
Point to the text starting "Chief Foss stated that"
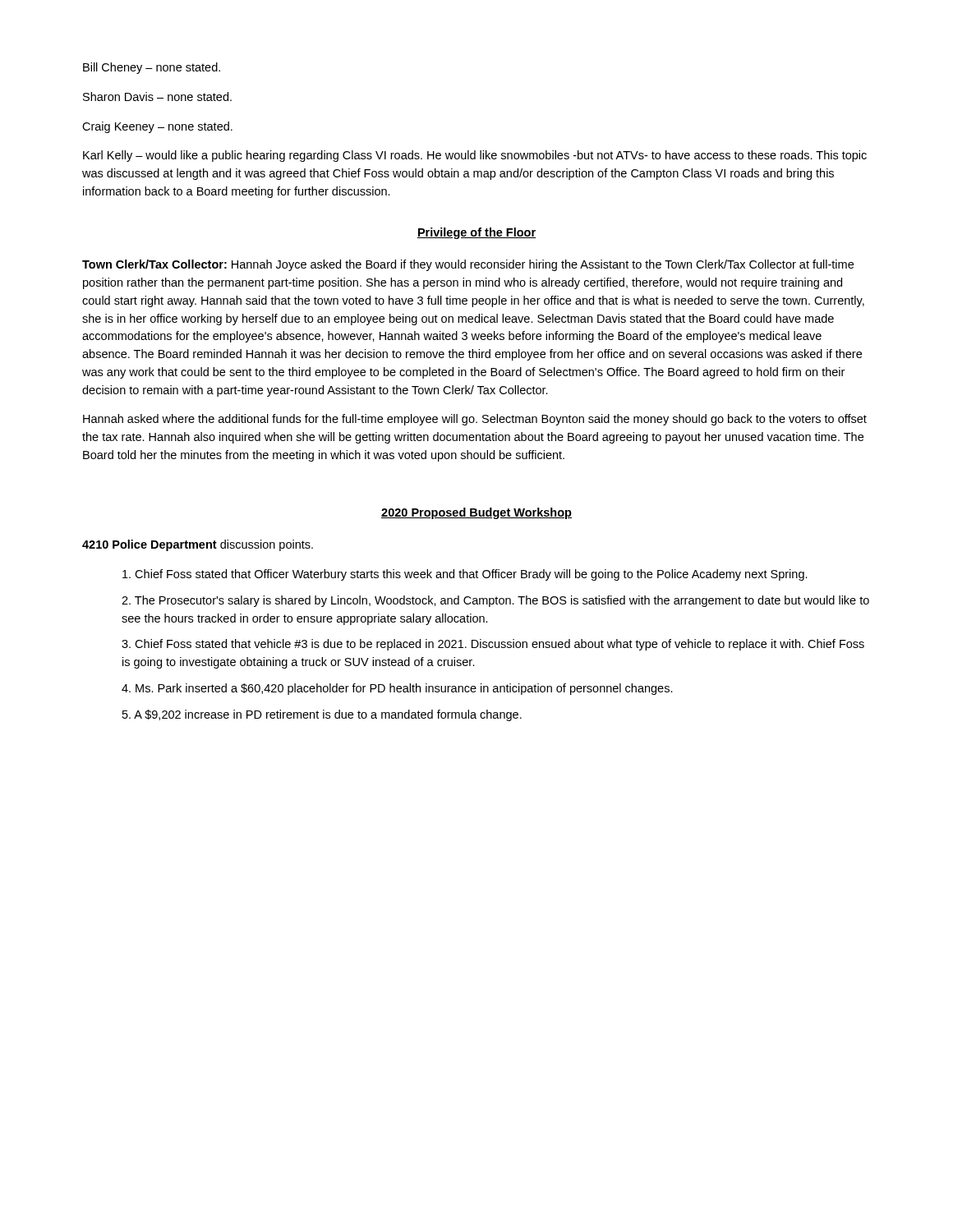(x=465, y=574)
